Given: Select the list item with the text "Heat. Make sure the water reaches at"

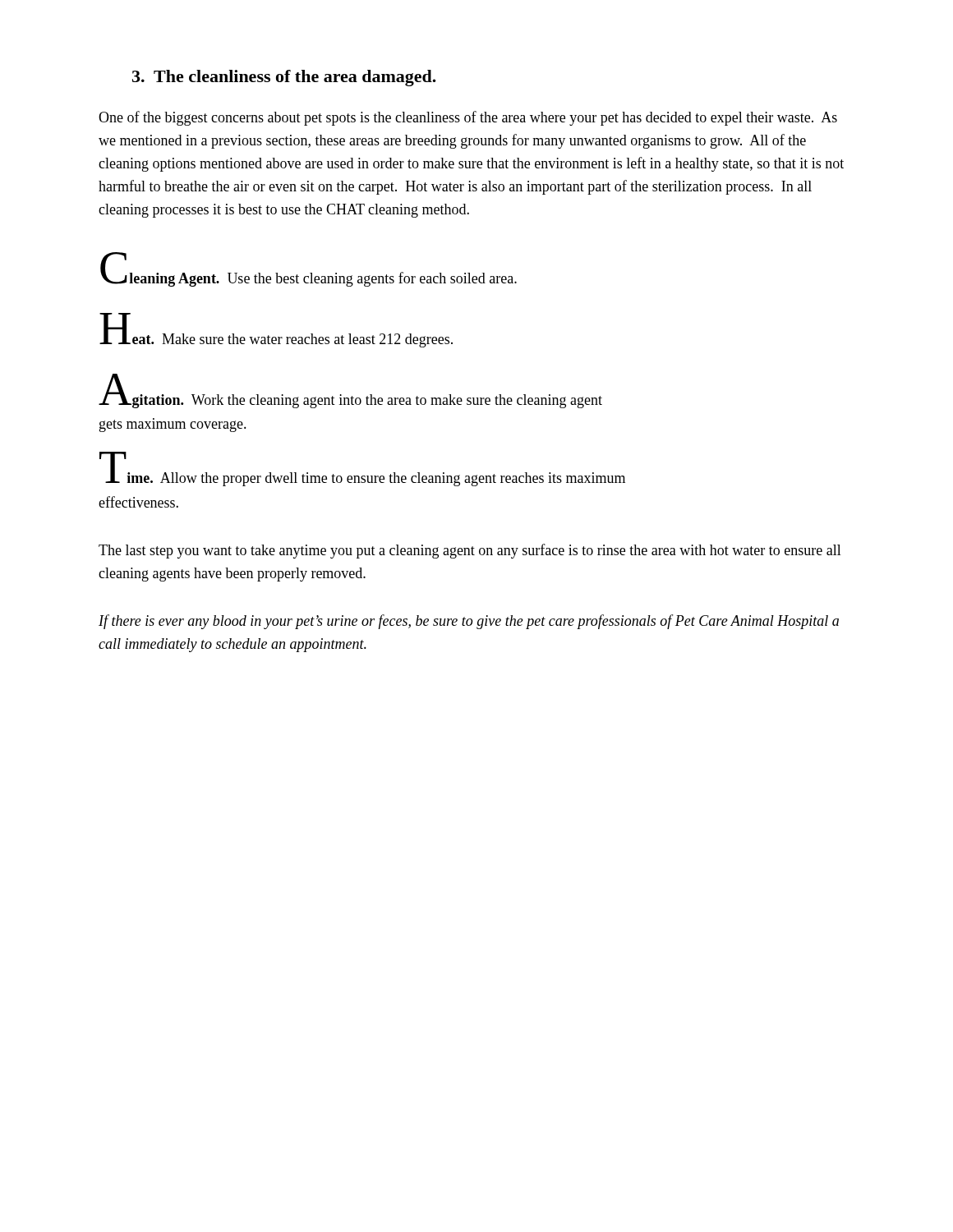Looking at the screenshot, I should tap(276, 328).
